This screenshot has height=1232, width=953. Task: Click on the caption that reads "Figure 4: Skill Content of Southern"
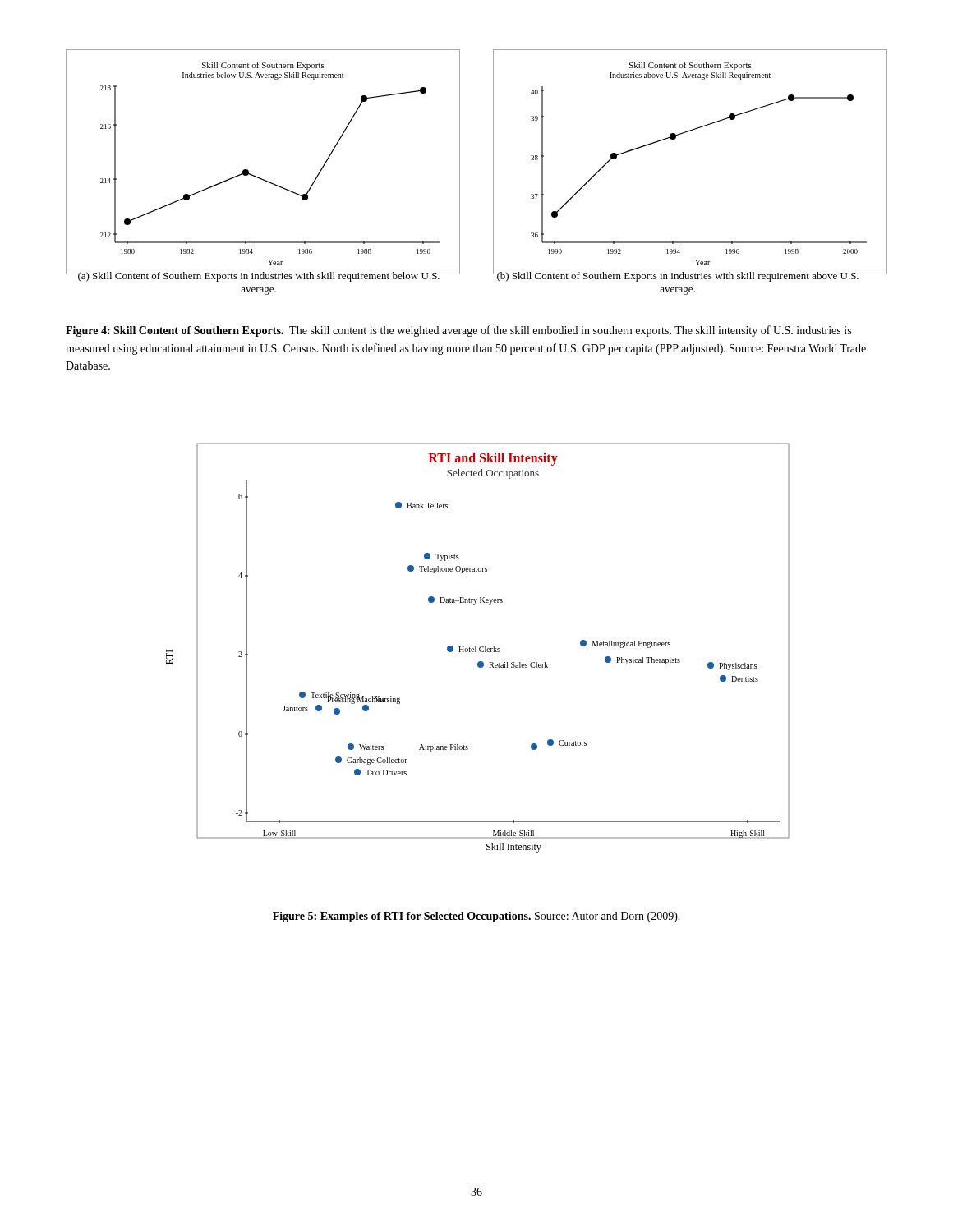point(466,348)
